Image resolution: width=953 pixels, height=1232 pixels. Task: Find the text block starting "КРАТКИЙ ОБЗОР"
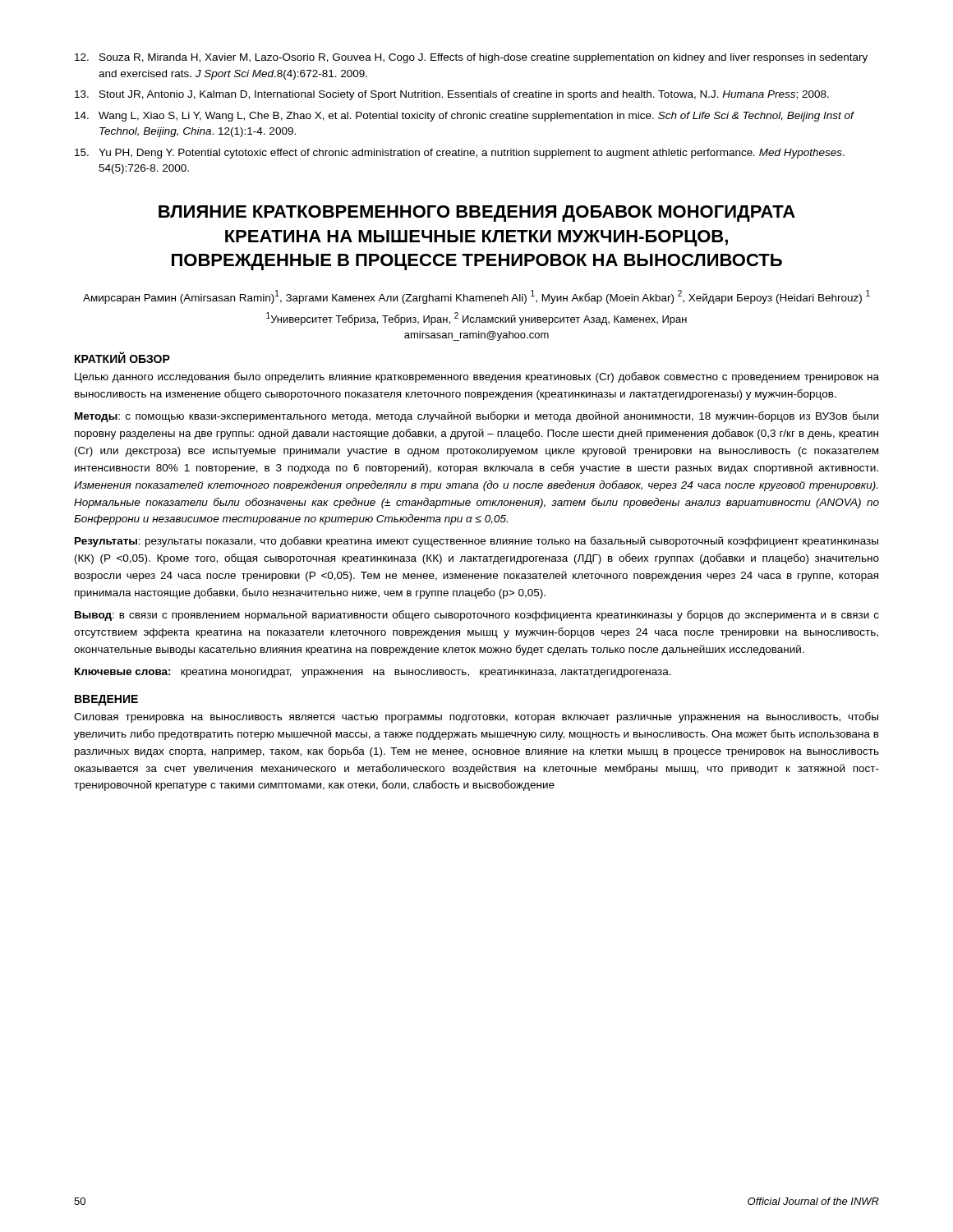122,359
